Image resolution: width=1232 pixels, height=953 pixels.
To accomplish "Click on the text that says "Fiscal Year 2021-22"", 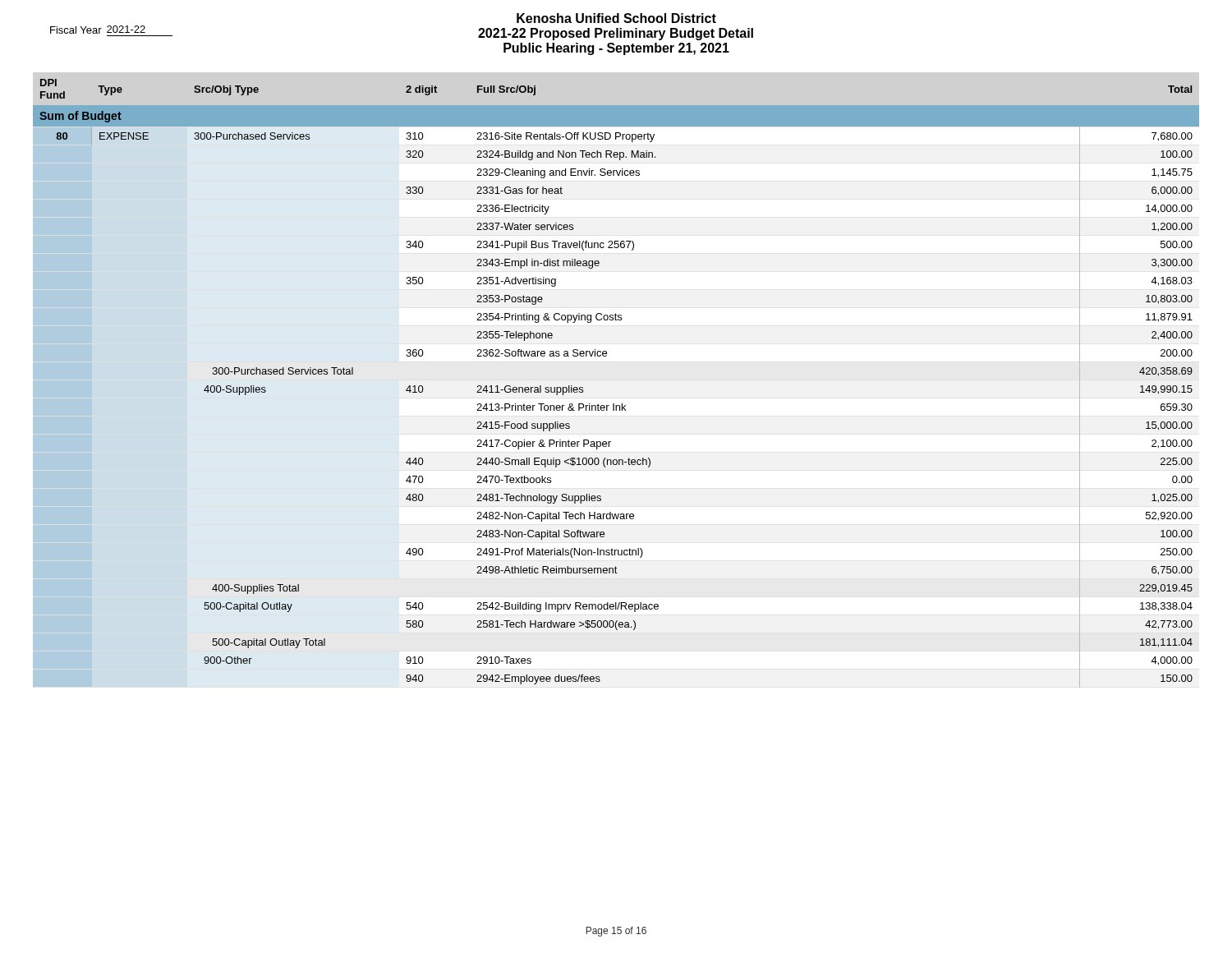I will point(111,30).
